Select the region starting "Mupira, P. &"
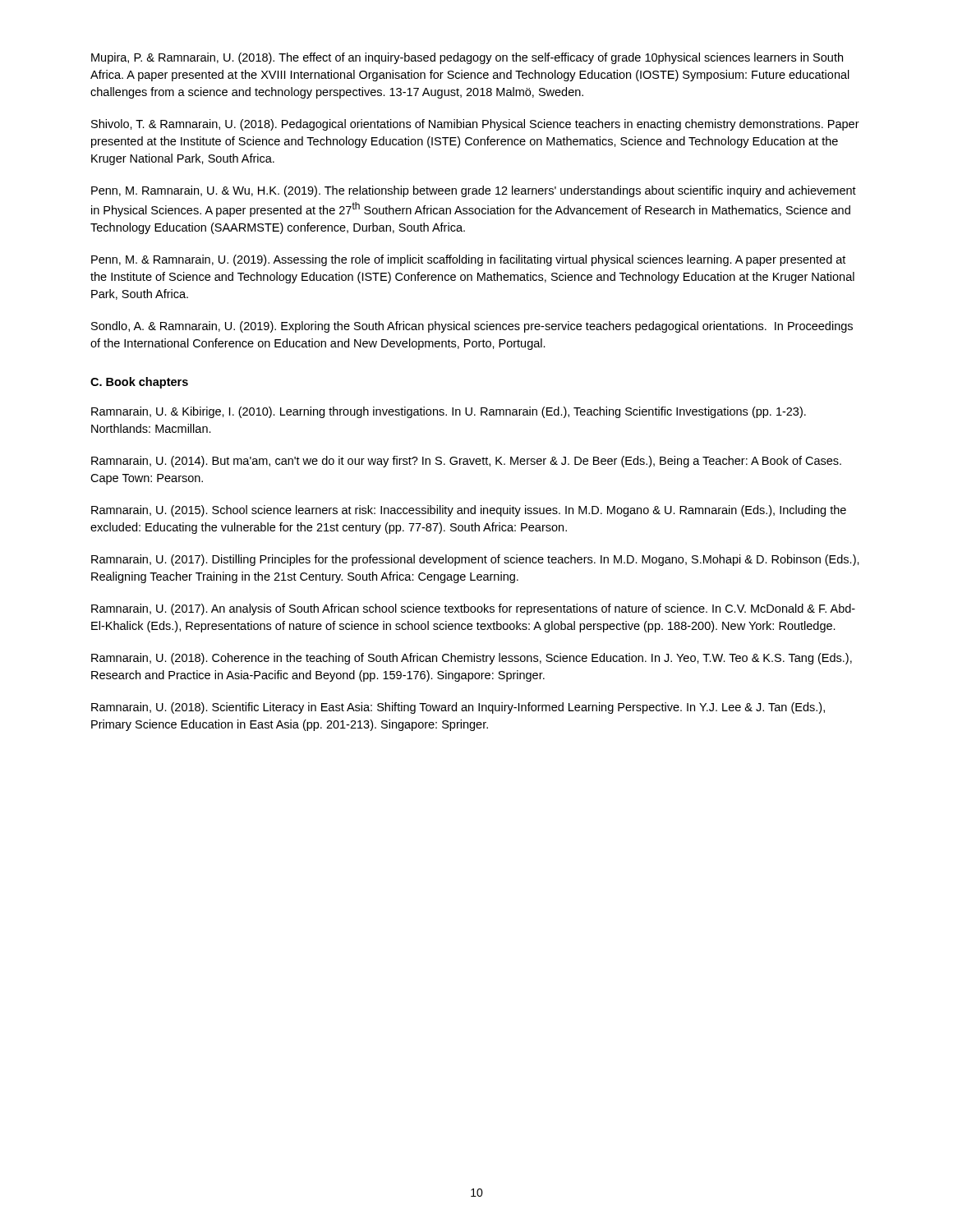 pyautogui.click(x=470, y=75)
